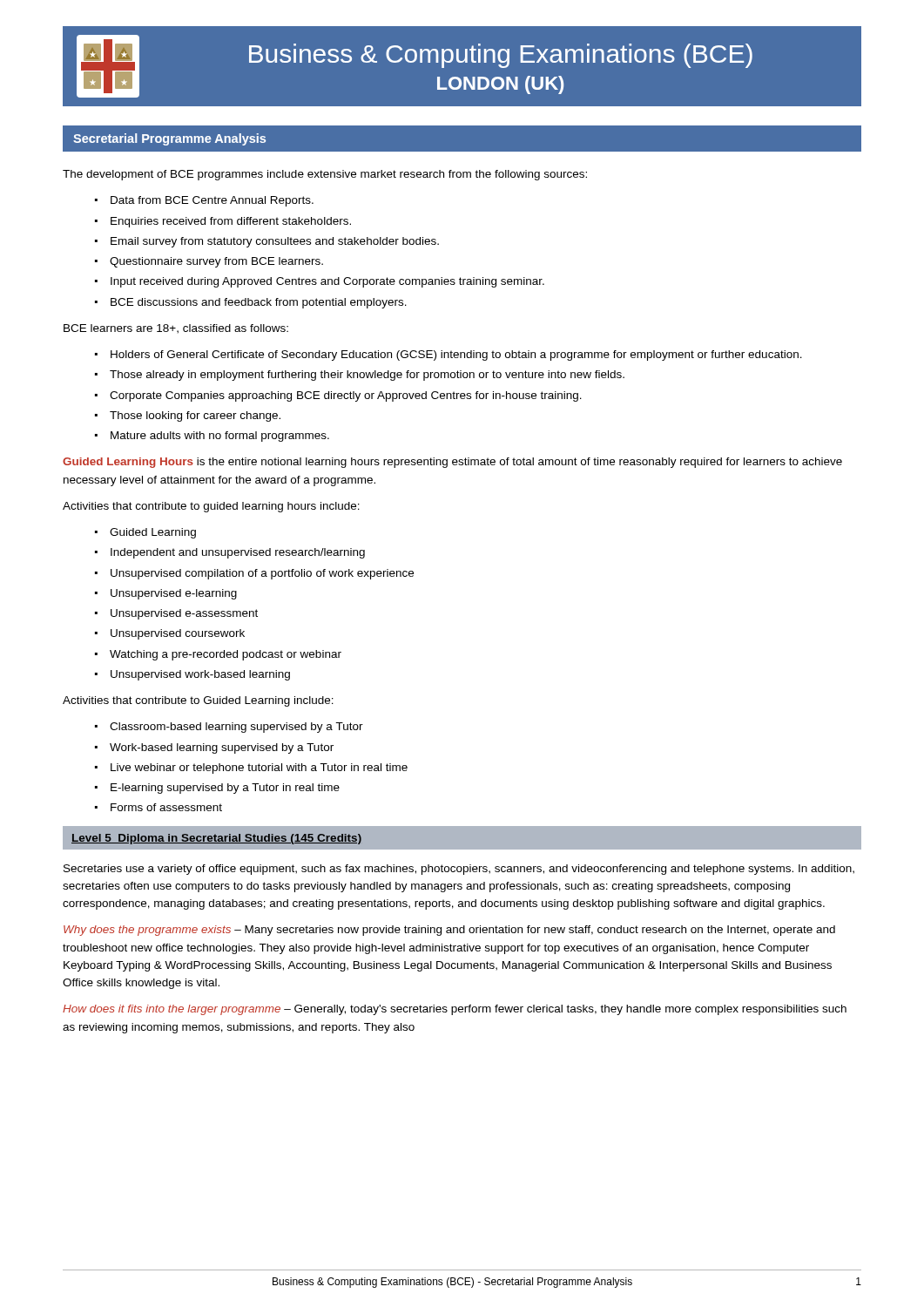Locate the list item that reads "Corporate Companies approaching BCE directly or Approved"
The image size is (924, 1307).
[x=346, y=395]
